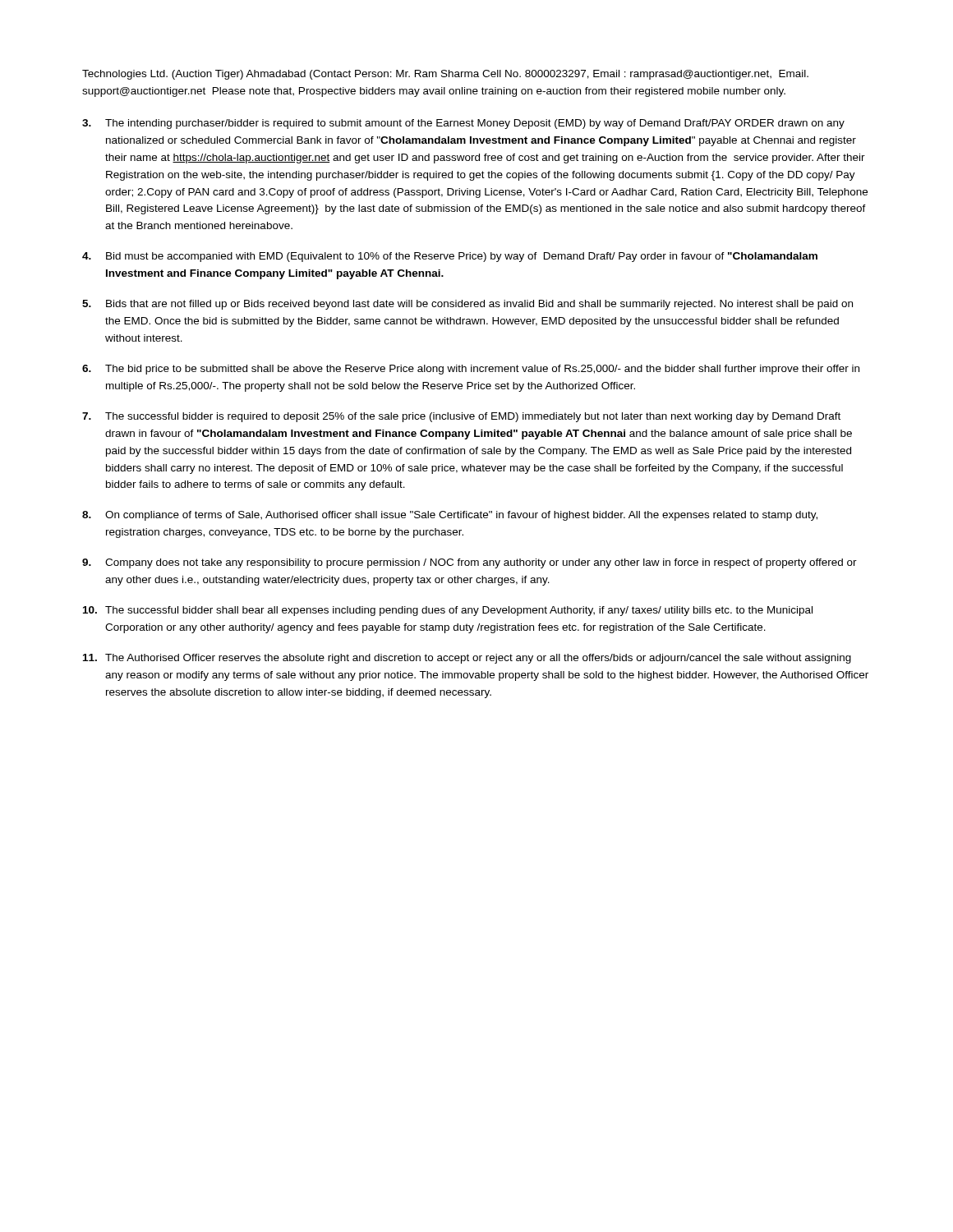
Task: Click the passage that begins "Technologies Ltd. (Auction"
Action: coord(446,82)
